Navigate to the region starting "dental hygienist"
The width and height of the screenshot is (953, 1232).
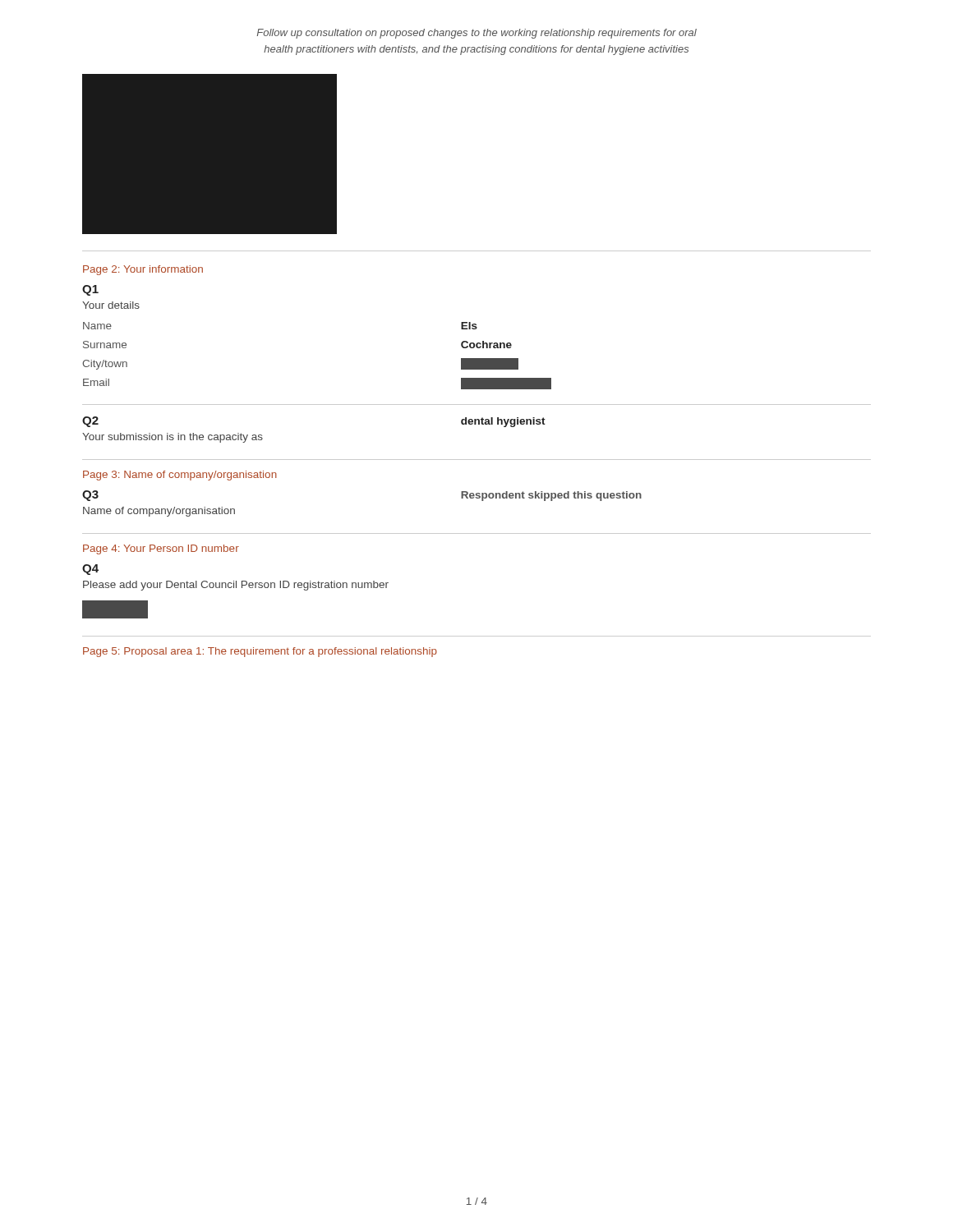pyautogui.click(x=503, y=421)
